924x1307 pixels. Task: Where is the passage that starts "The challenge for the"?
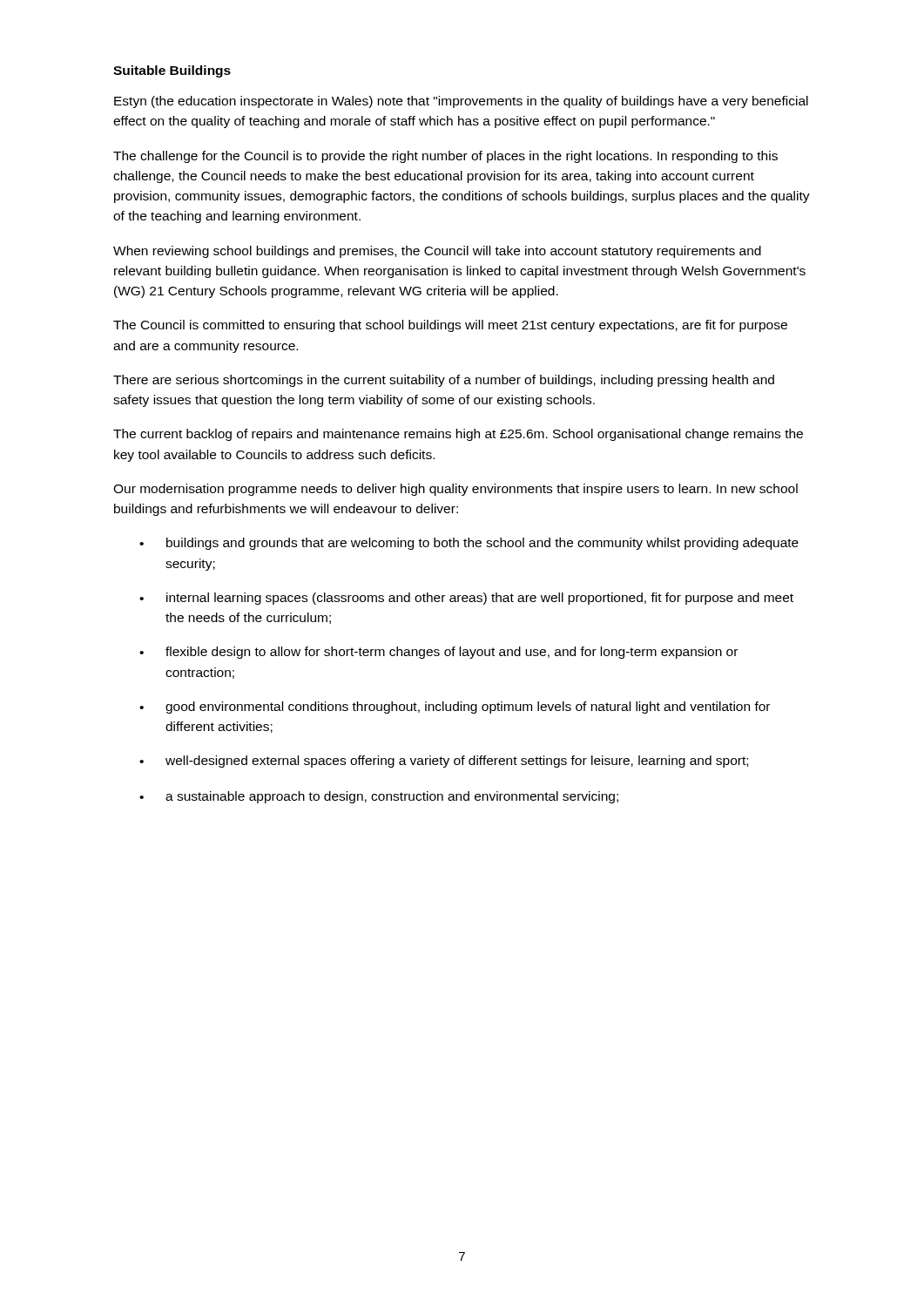pyautogui.click(x=461, y=185)
